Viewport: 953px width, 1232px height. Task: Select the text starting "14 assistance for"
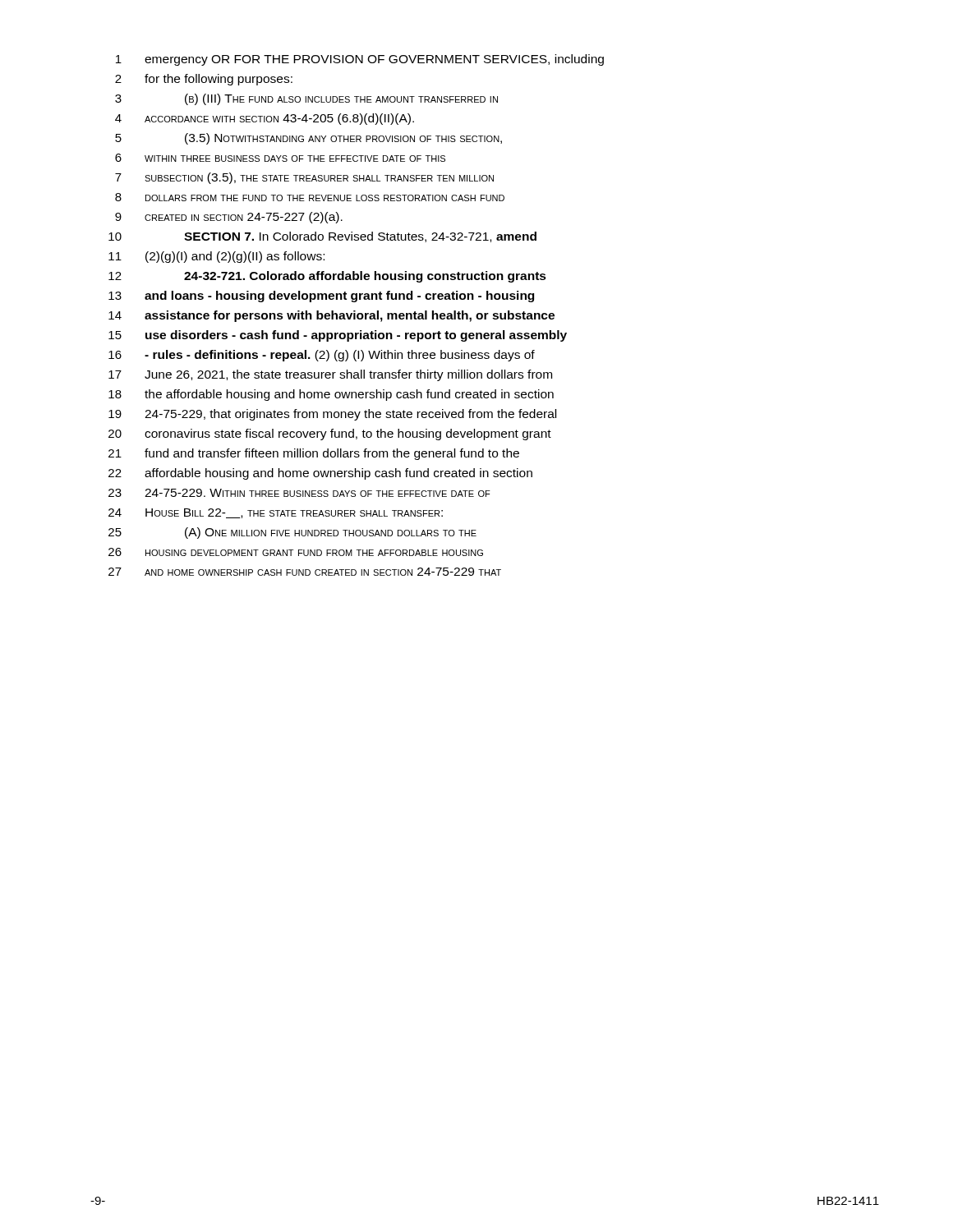[485, 316]
